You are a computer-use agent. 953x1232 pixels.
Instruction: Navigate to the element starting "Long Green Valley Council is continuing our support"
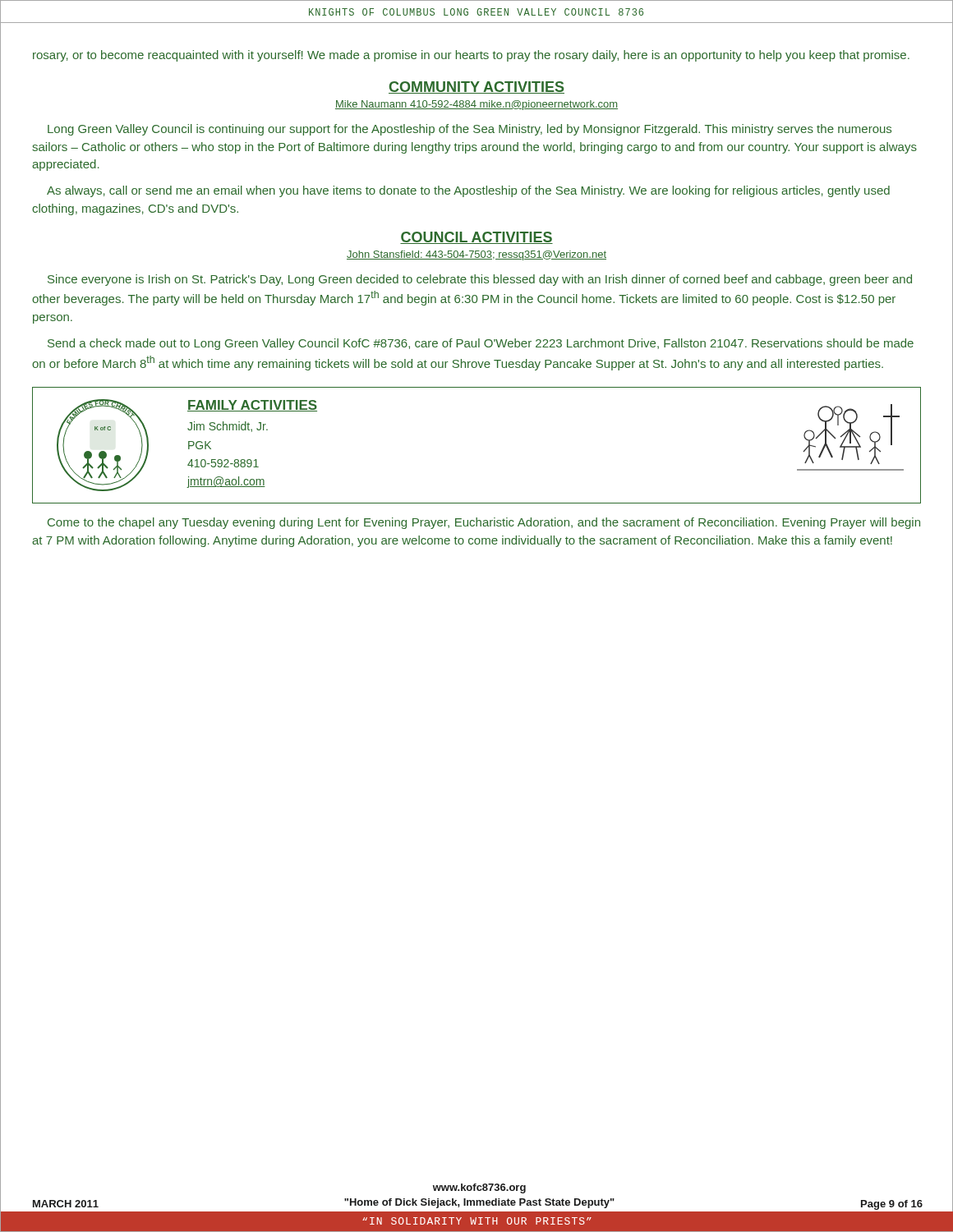474,146
